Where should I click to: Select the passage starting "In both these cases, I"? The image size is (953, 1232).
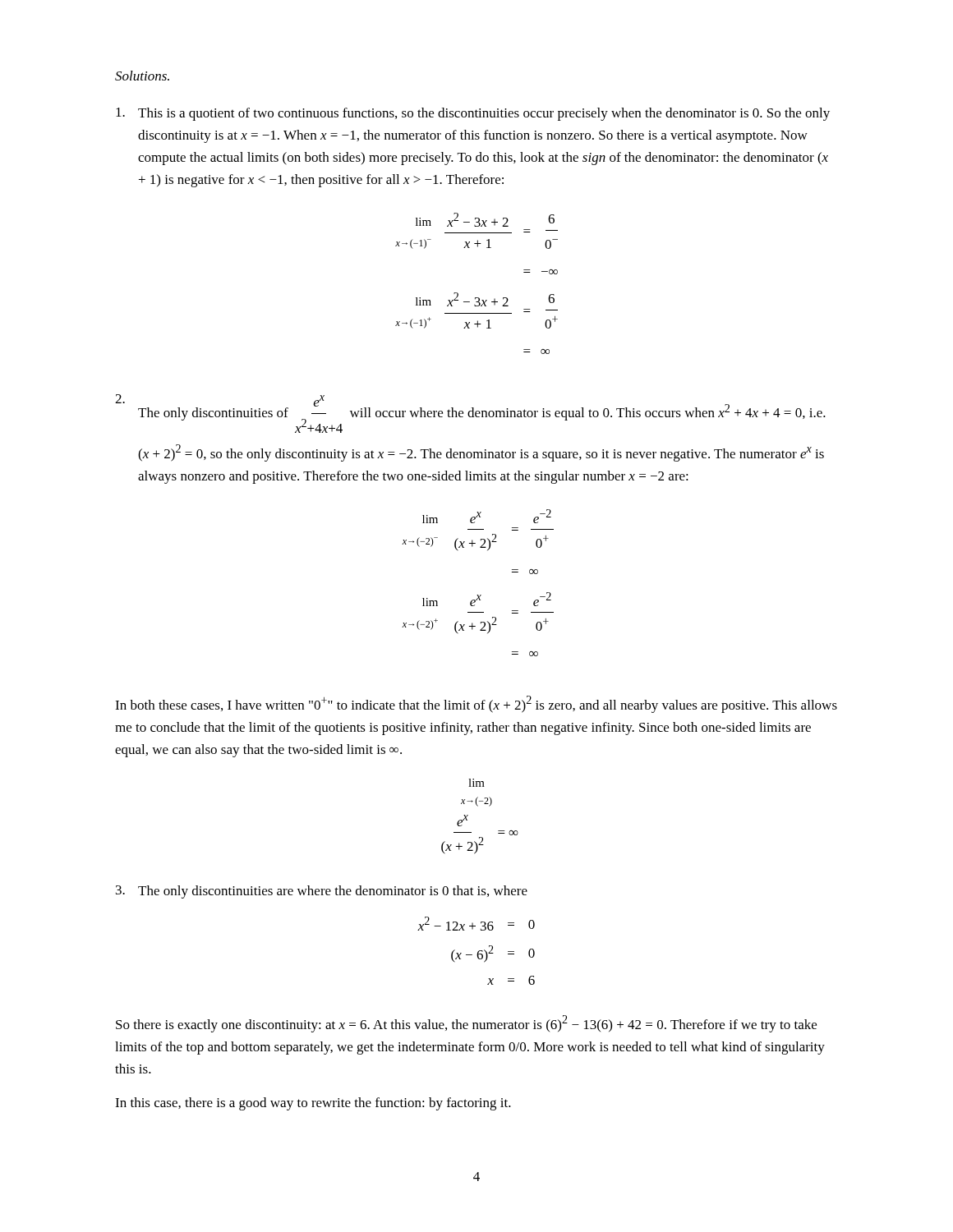tap(476, 725)
